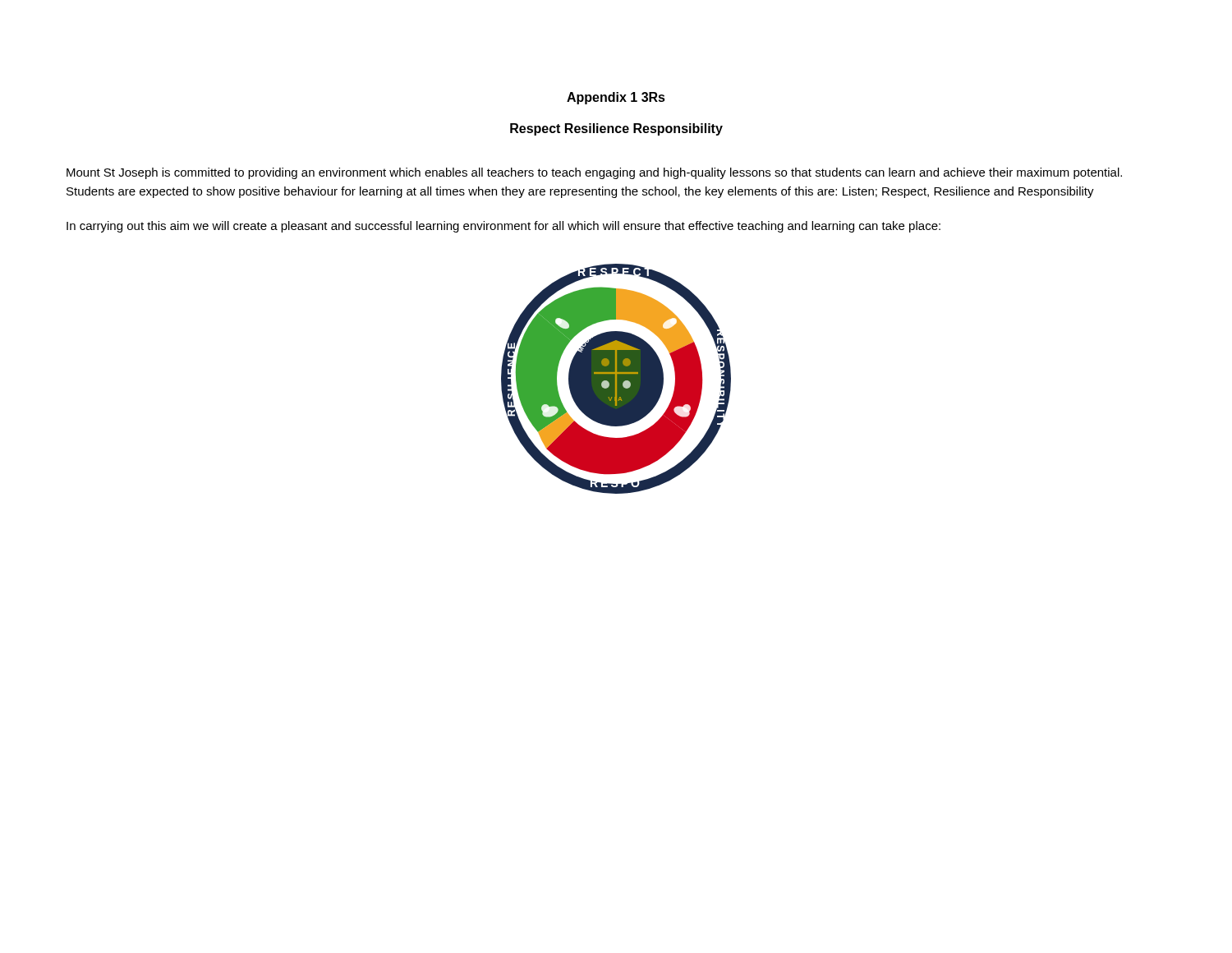
Task: Select the text block with the text "Mount St Joseph is committed to"
Action: pos(594,182)
